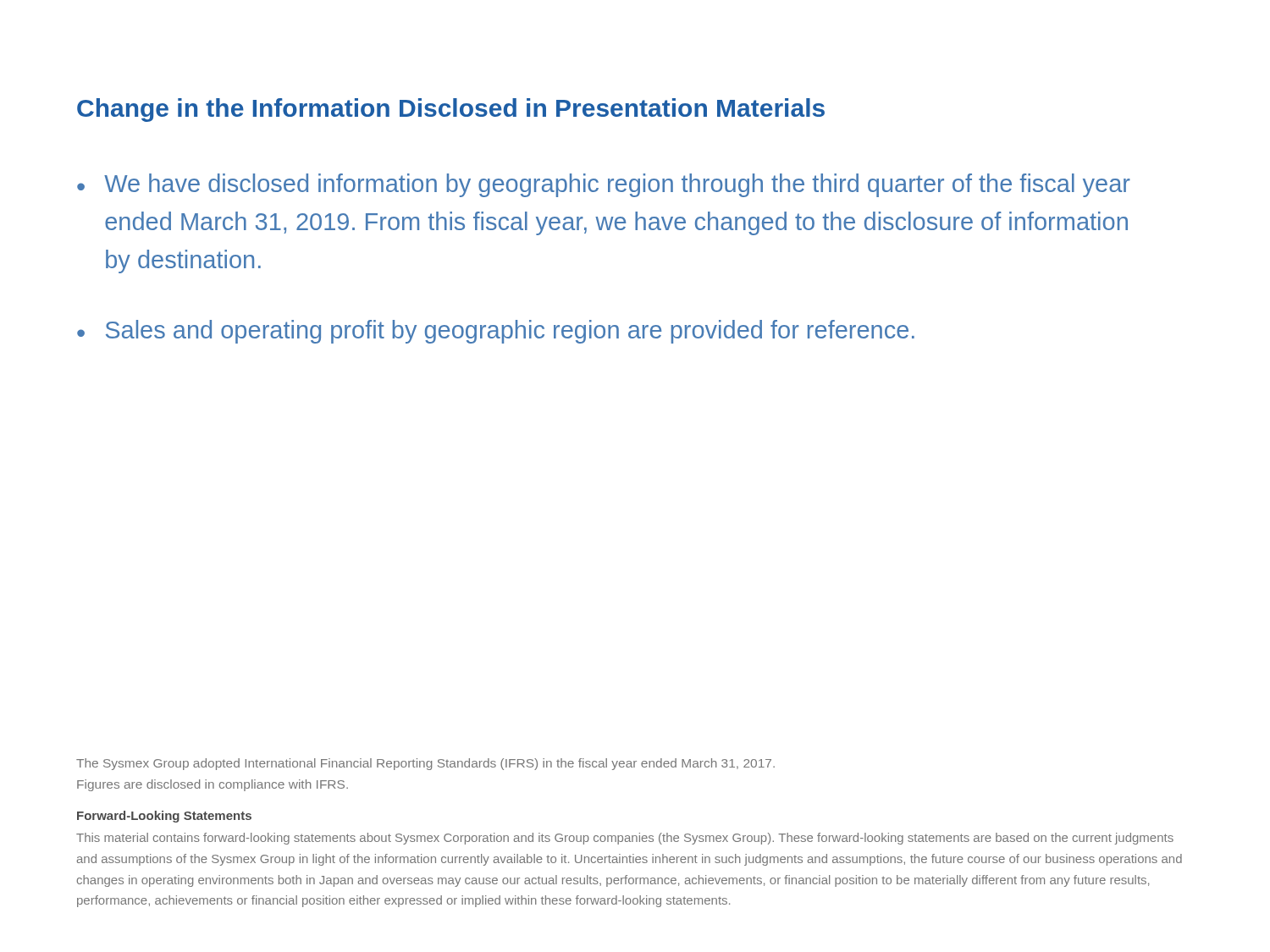Locate the text starting "The Sysmex Group adopted"
1270x952 pixels.
pos(426,774)
